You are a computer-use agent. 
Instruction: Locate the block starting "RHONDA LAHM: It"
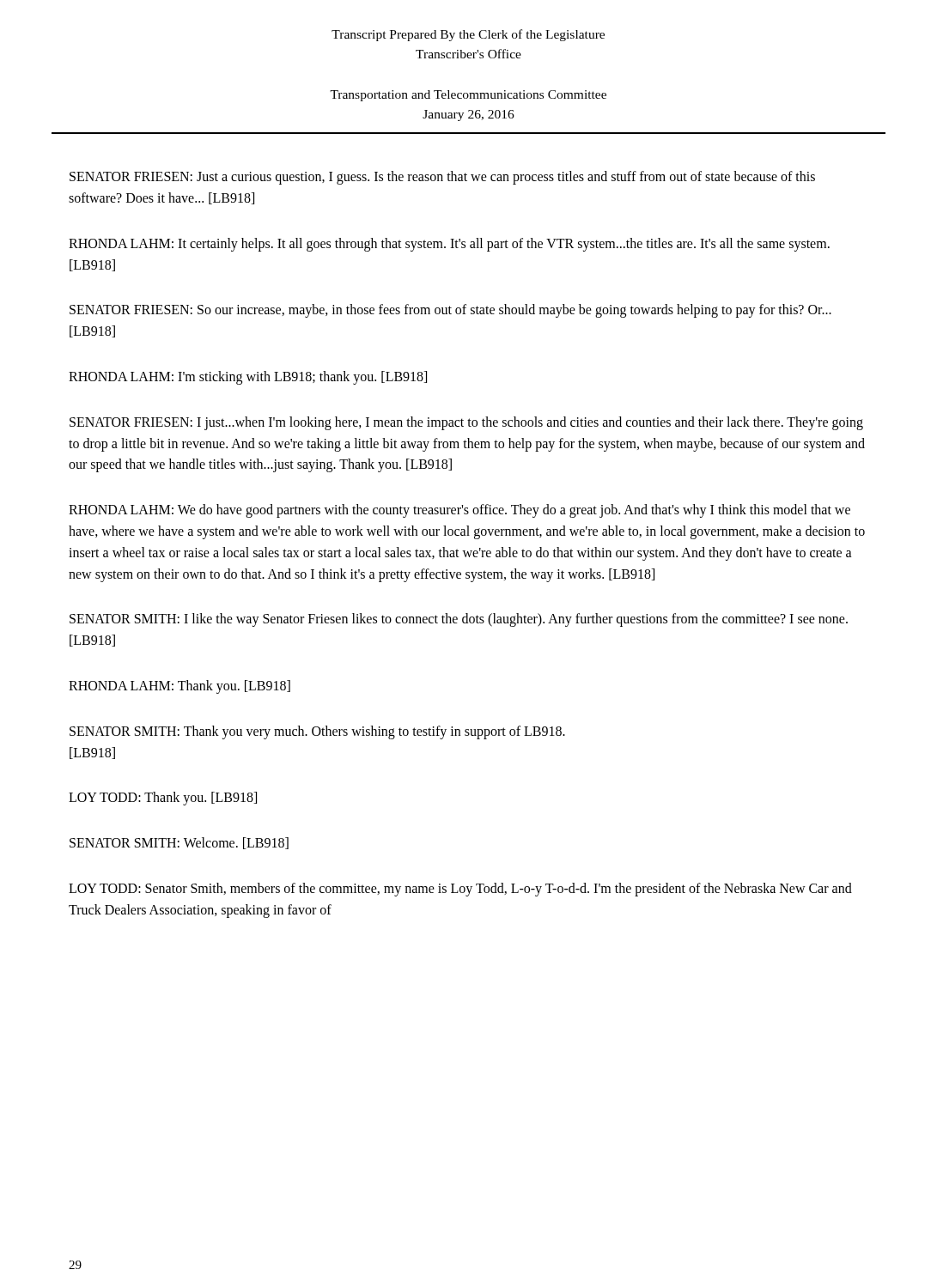(x=449, y=254)
